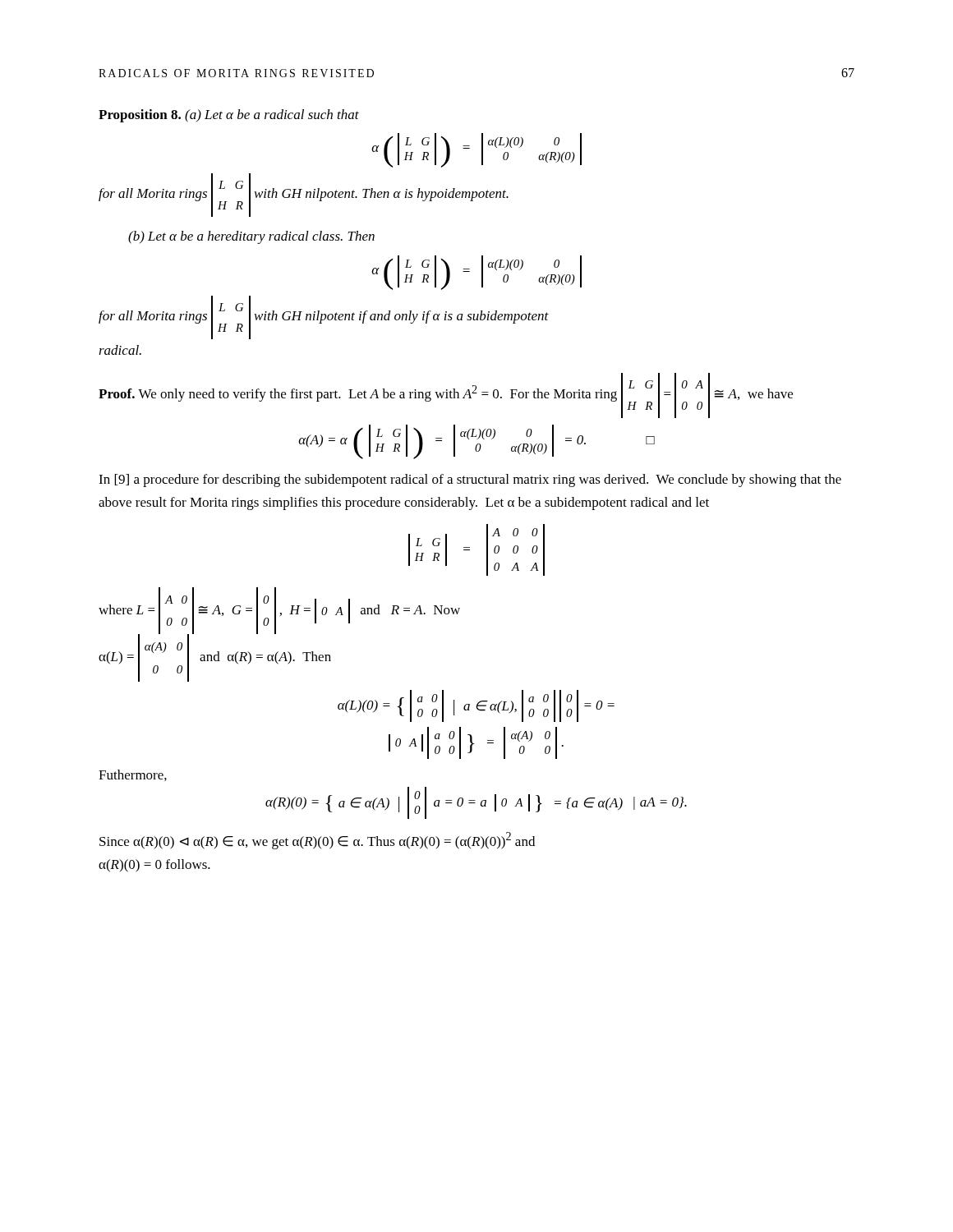Locate the passage starting "In [9] a procedure for"

[x=470, y=491]
